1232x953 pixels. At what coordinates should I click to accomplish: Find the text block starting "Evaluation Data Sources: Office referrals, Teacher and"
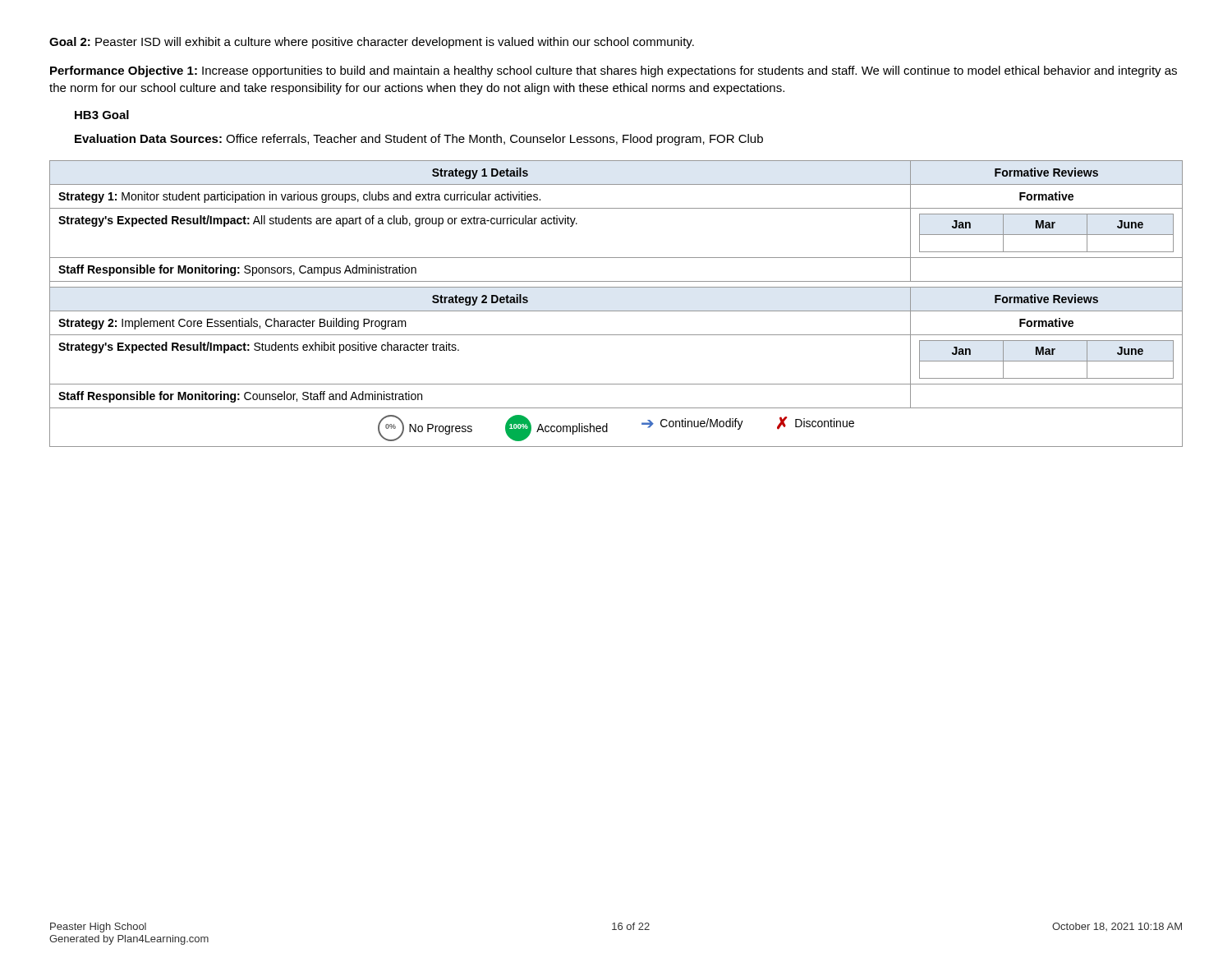(419, 138)
